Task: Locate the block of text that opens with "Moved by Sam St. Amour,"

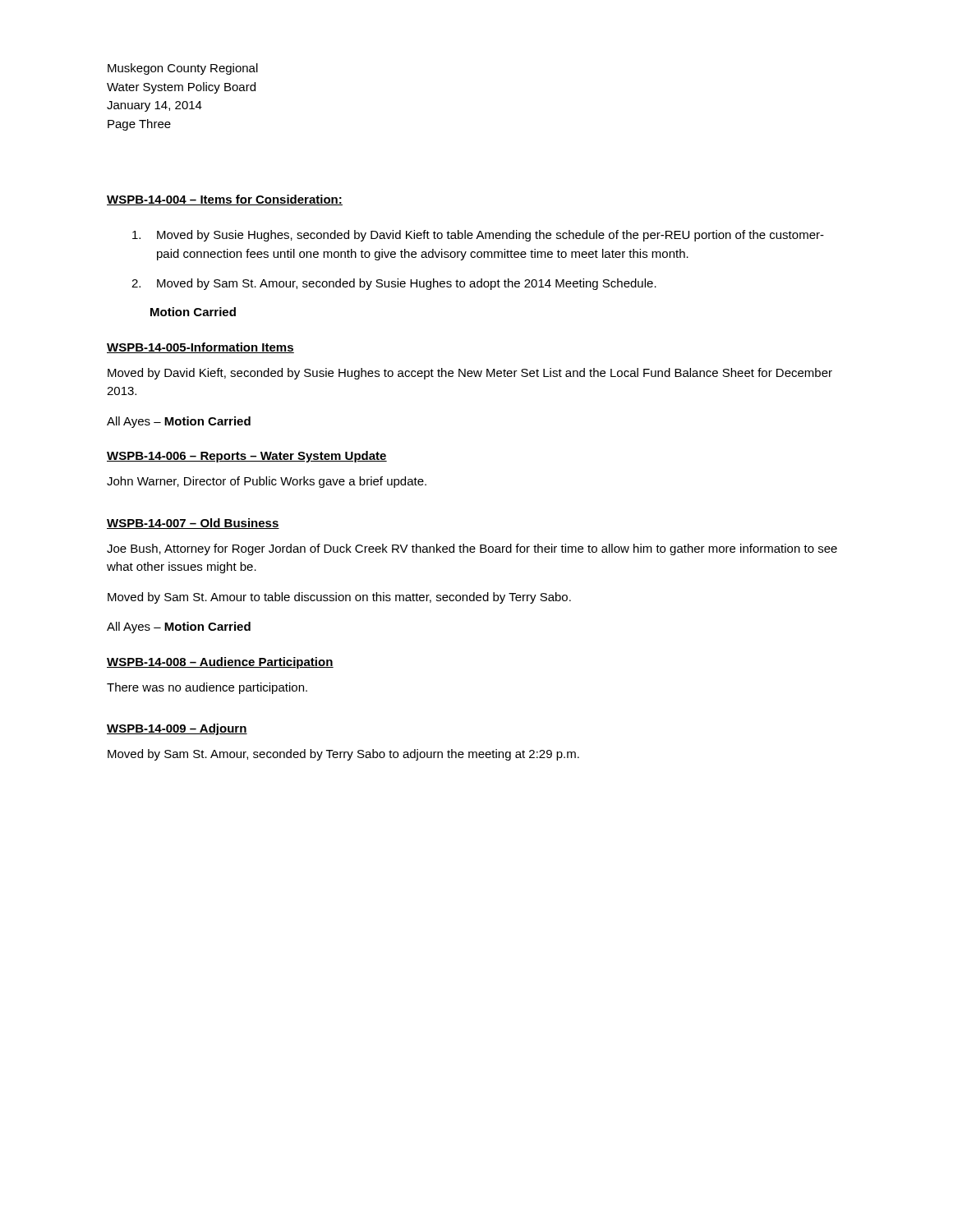Action: point(343,754)
